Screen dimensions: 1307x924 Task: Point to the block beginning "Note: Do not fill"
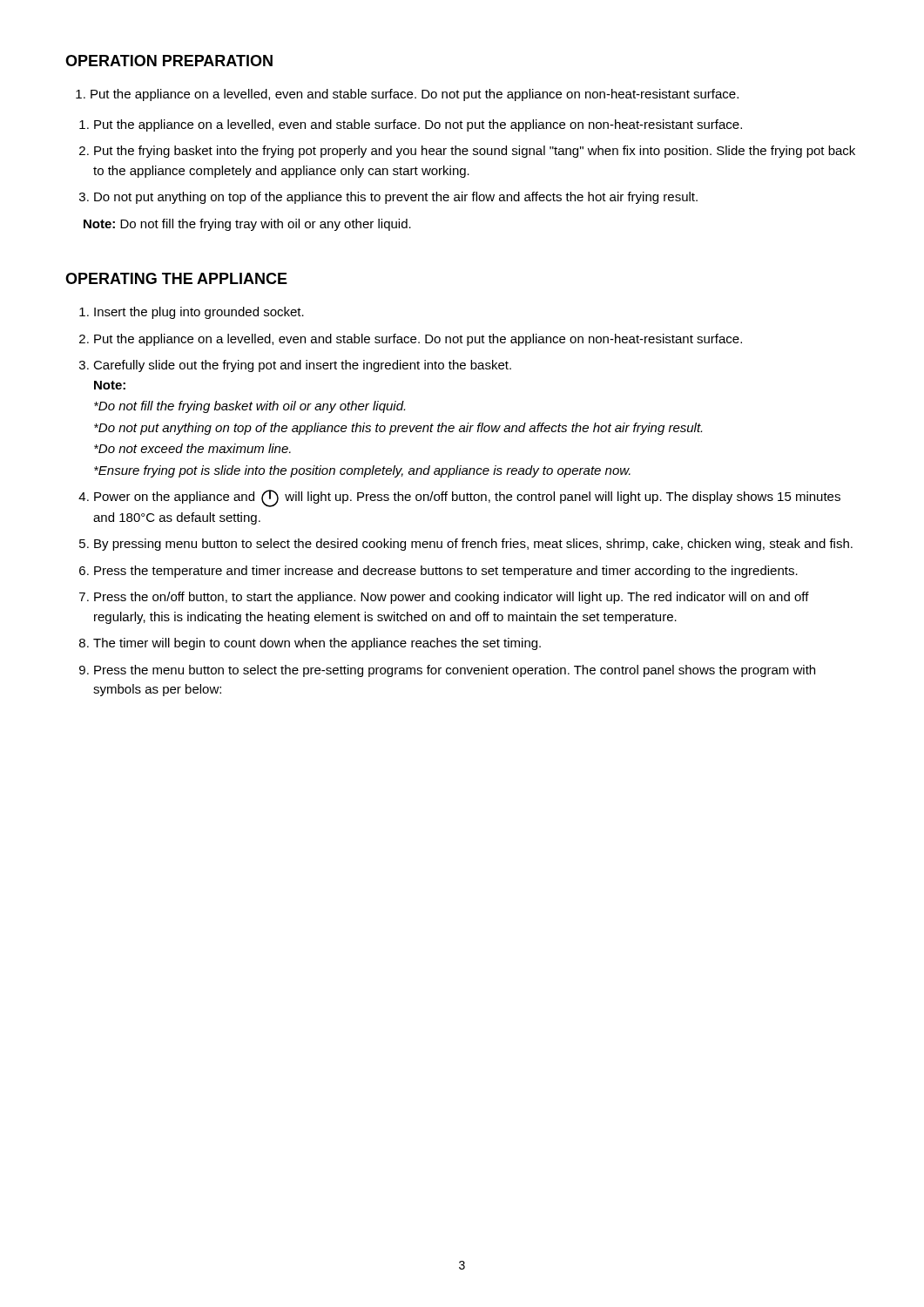click(x=247, y=223)
